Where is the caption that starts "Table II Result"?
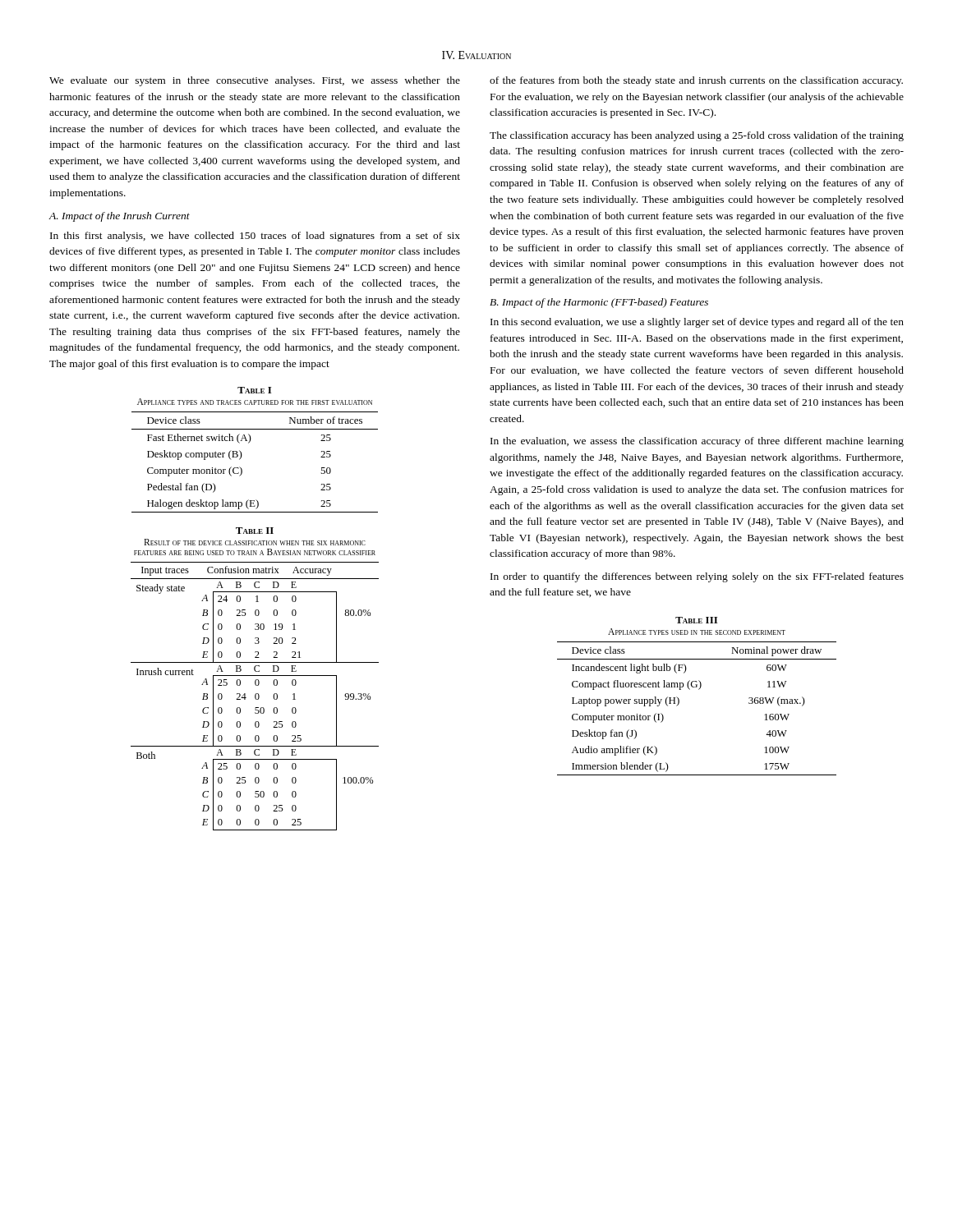 pos(255,540)
